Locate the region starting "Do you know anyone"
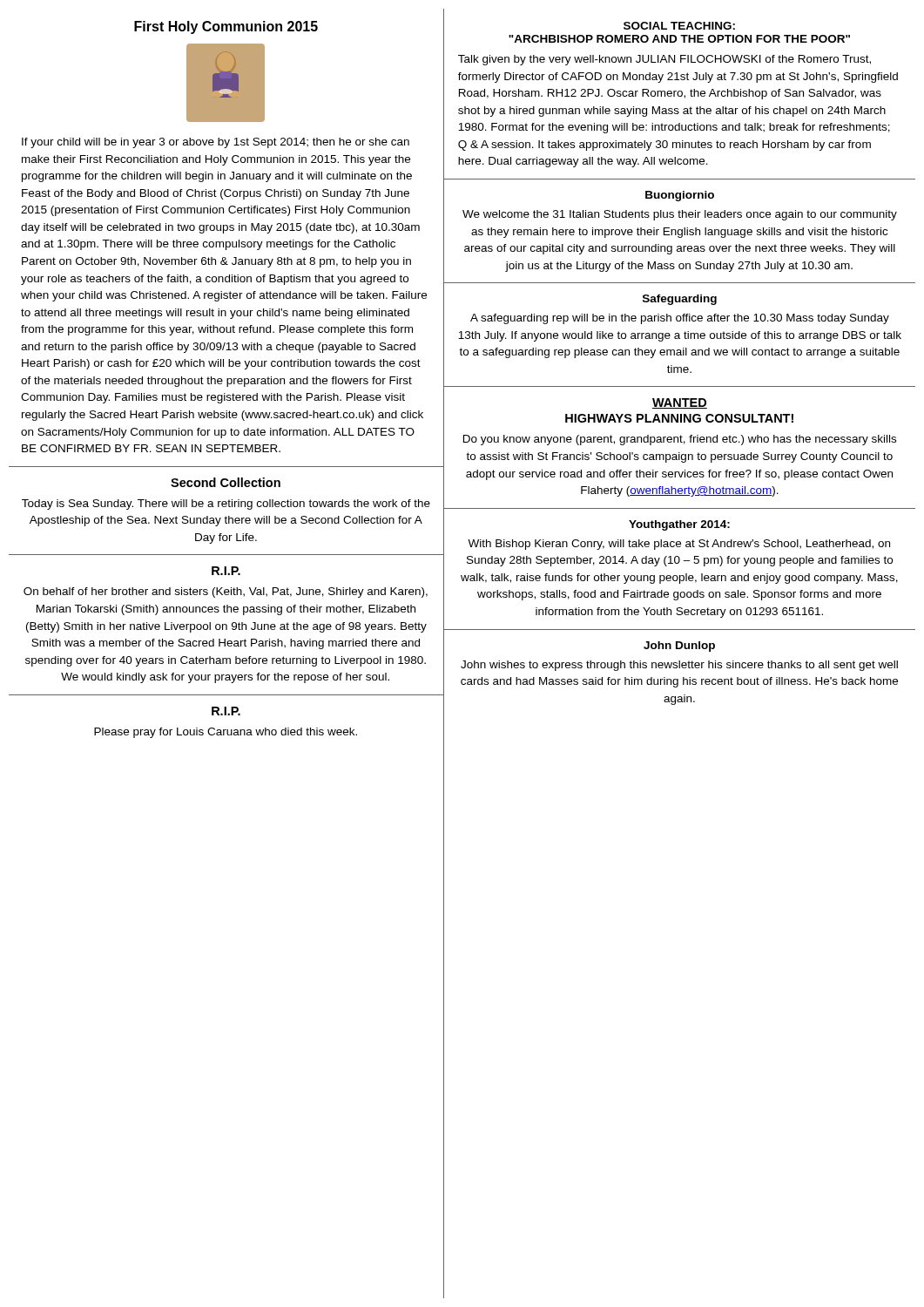This screenshot has width=924, height=1307. click(x=680, y=465)
